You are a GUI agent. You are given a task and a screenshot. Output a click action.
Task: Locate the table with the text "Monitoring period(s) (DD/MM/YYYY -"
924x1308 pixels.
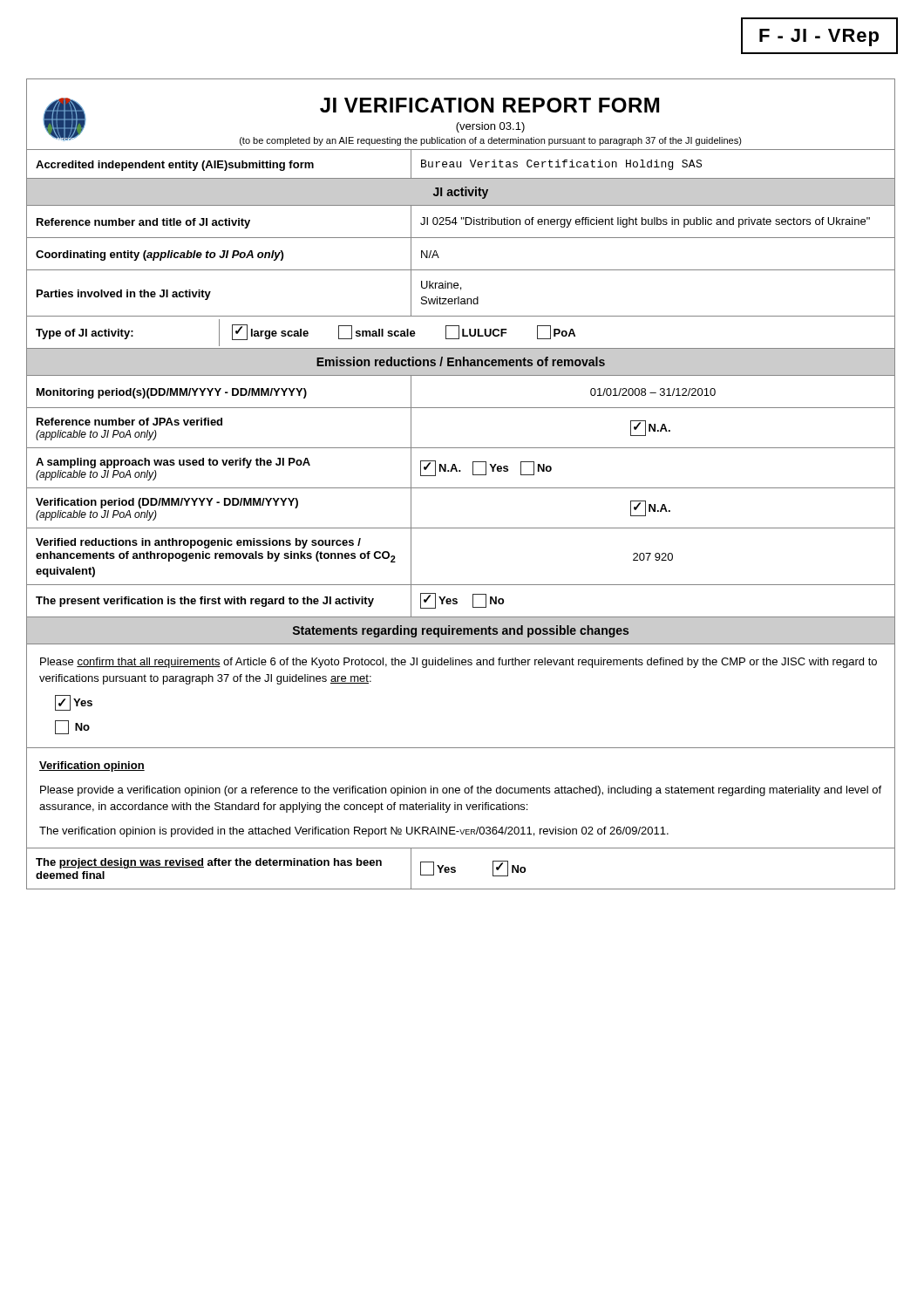(x=461, y=392)
